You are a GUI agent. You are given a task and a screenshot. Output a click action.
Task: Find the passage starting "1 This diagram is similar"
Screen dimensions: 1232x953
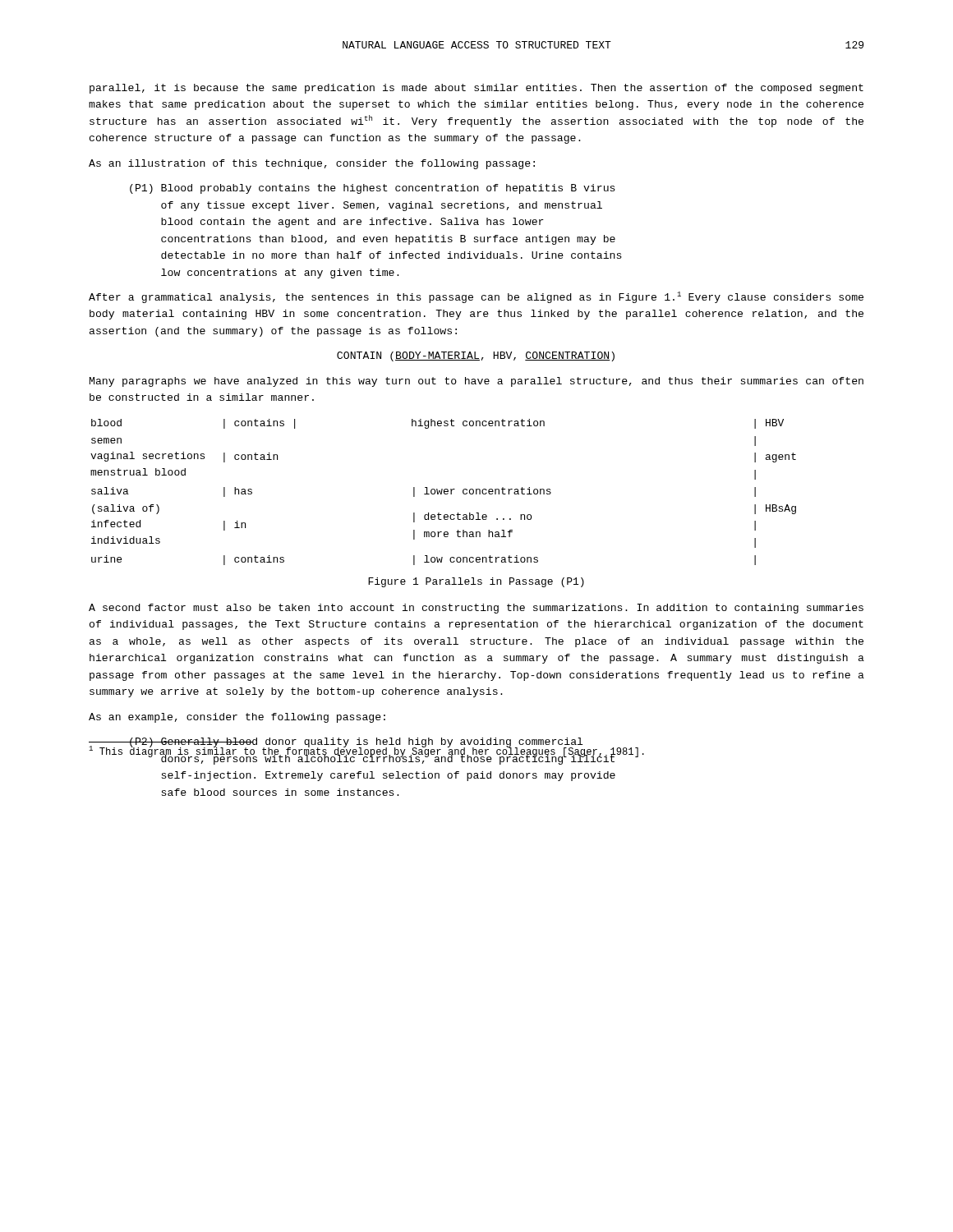coord(367,752)
